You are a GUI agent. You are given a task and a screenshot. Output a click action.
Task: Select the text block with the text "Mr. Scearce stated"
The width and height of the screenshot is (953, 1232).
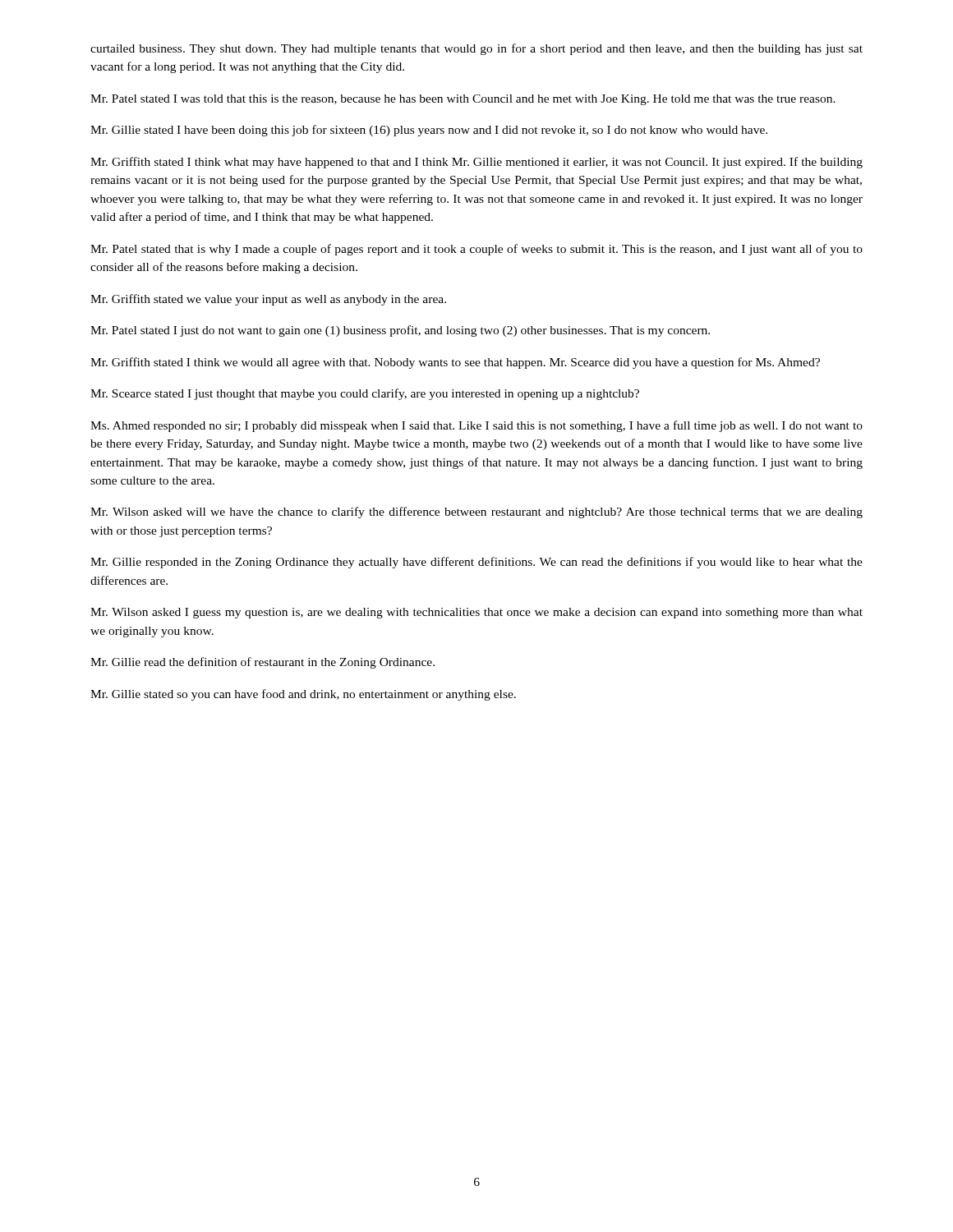365,393
